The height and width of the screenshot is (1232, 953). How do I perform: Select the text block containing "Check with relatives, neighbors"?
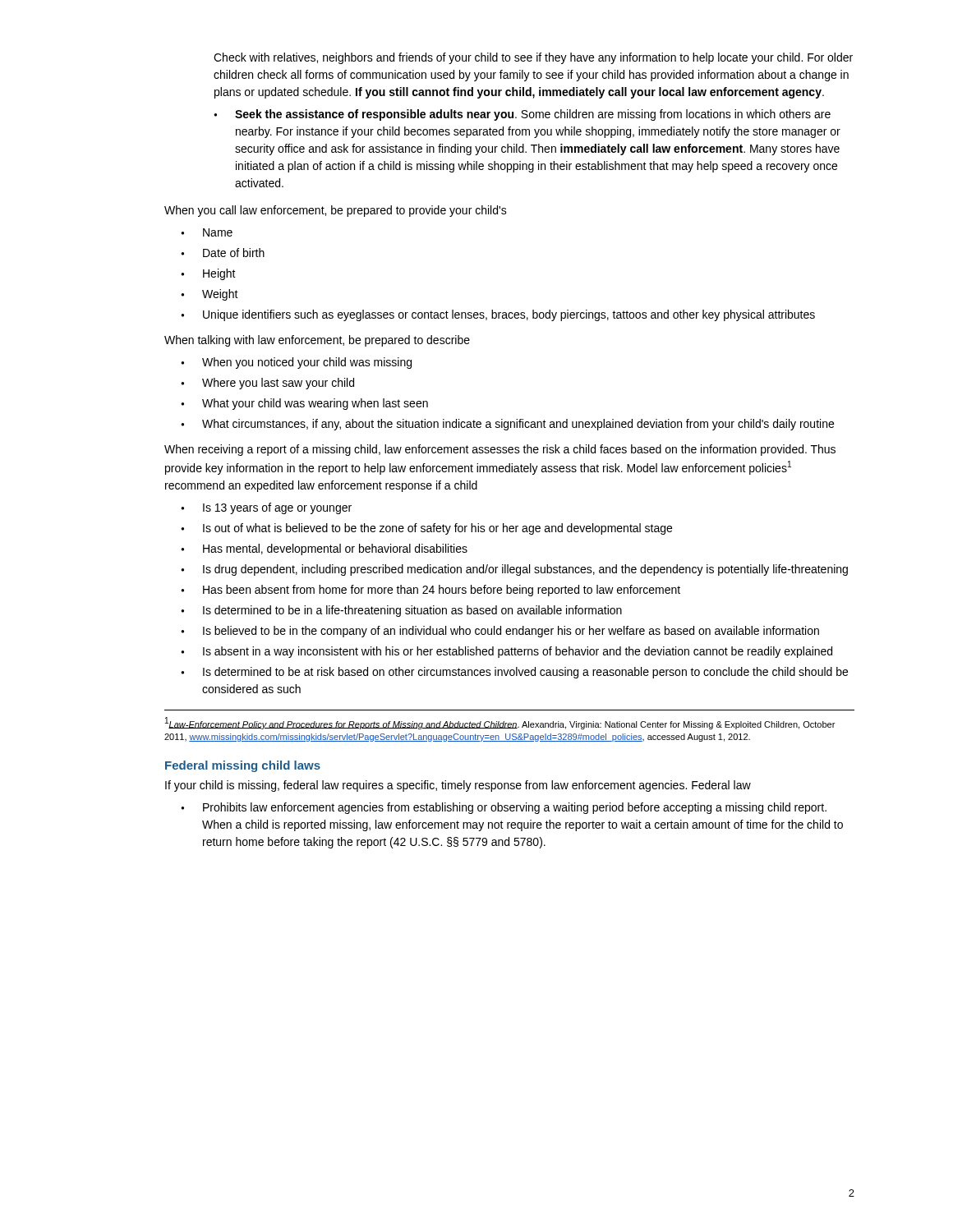[x=533, y=75]
